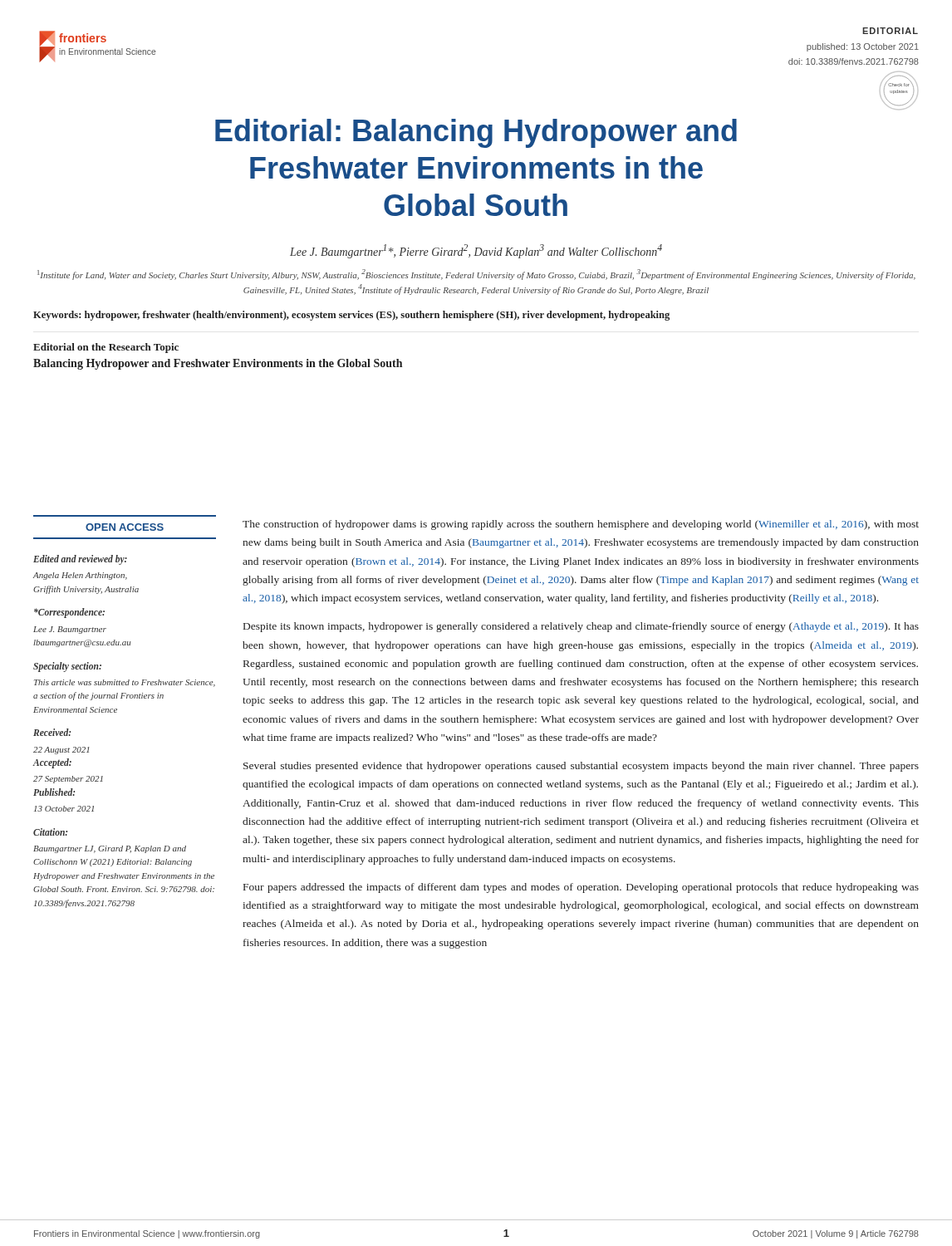Where is the passage that starts "Received: 22 August 2021"?
Image resolution: width=952 pixels, height=1246 pixels.
point(52,732)
